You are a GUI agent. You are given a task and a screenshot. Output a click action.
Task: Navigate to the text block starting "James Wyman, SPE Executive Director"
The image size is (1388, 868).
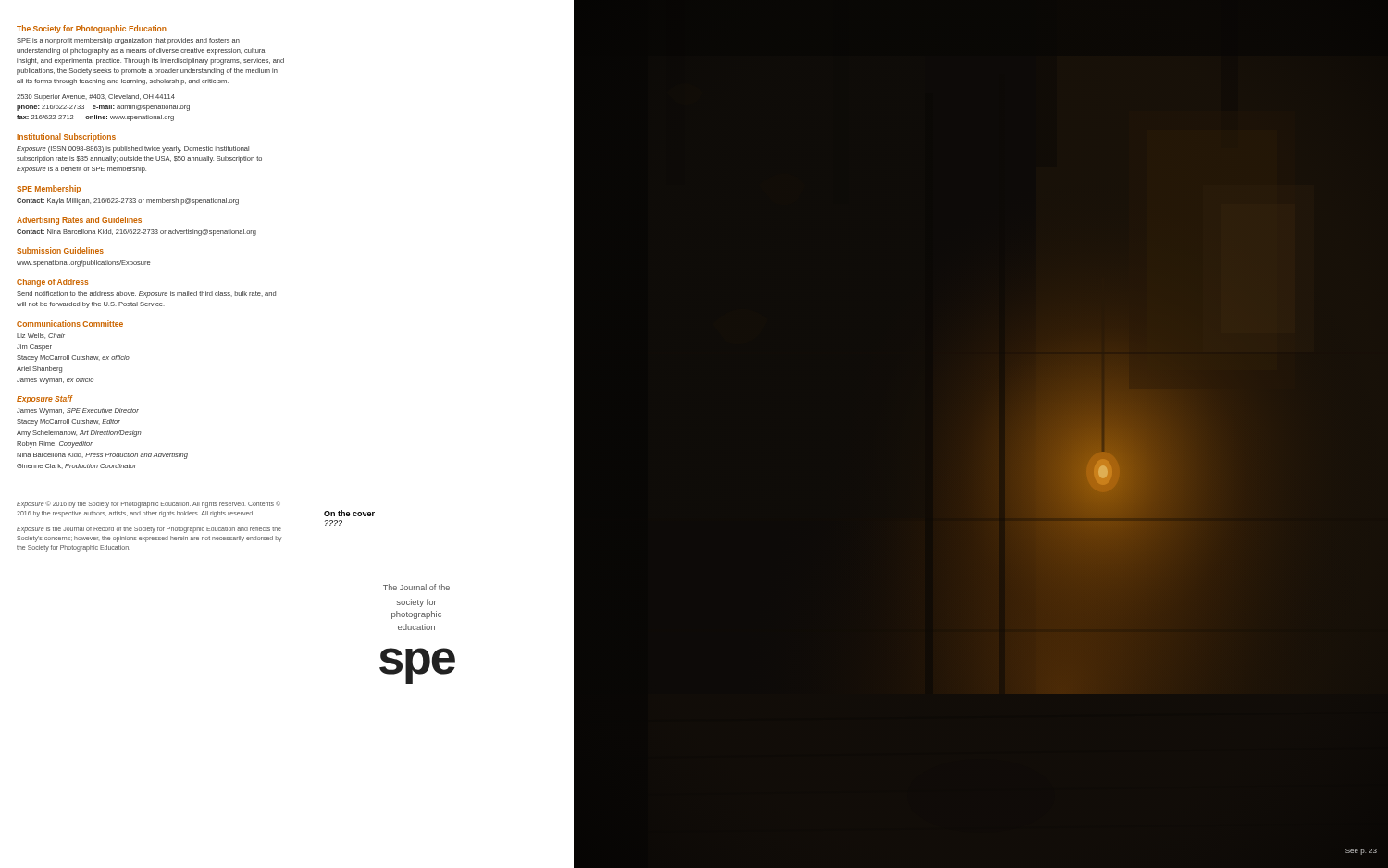78,411
